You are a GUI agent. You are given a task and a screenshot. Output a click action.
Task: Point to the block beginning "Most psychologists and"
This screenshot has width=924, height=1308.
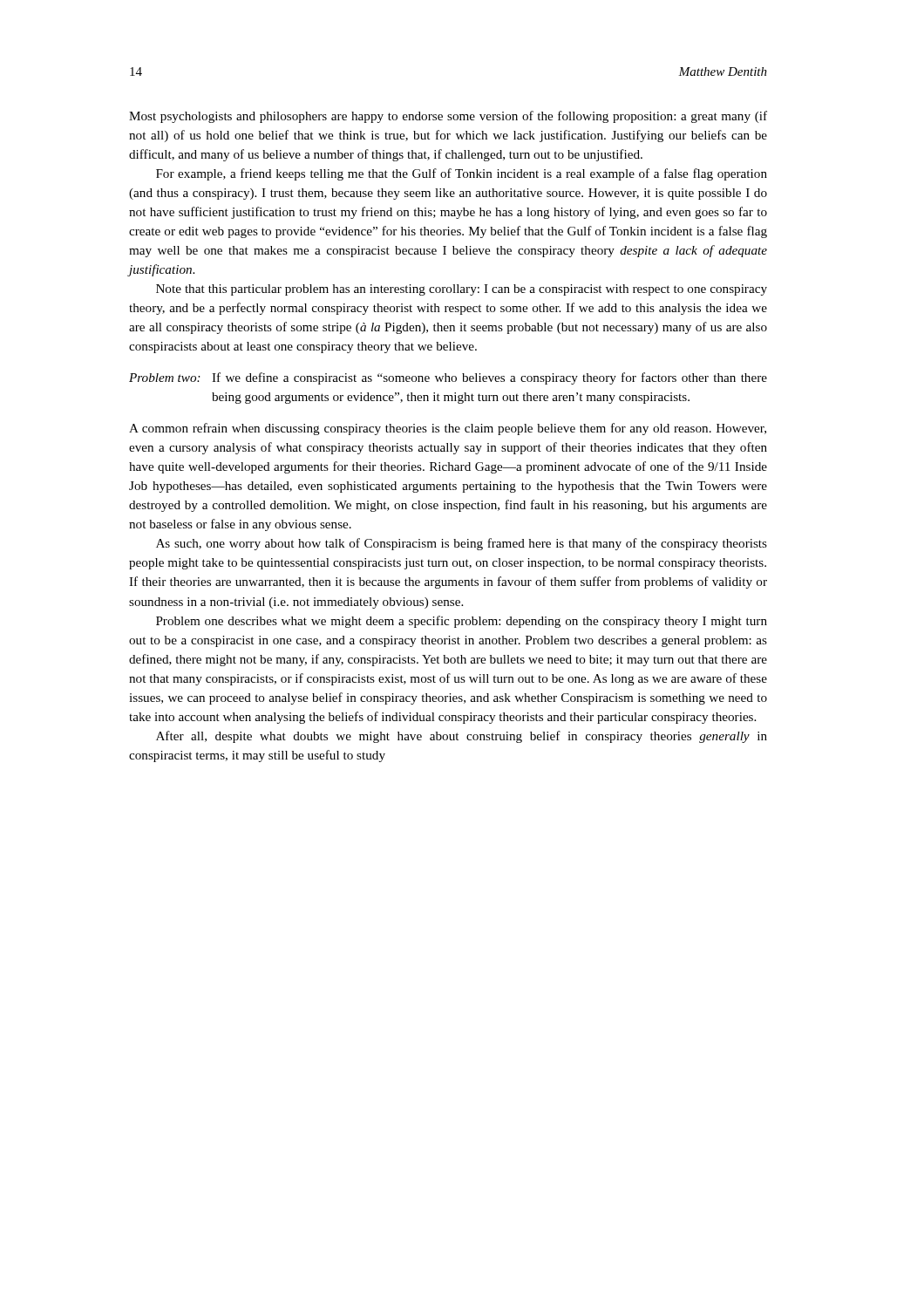point(448,135)
